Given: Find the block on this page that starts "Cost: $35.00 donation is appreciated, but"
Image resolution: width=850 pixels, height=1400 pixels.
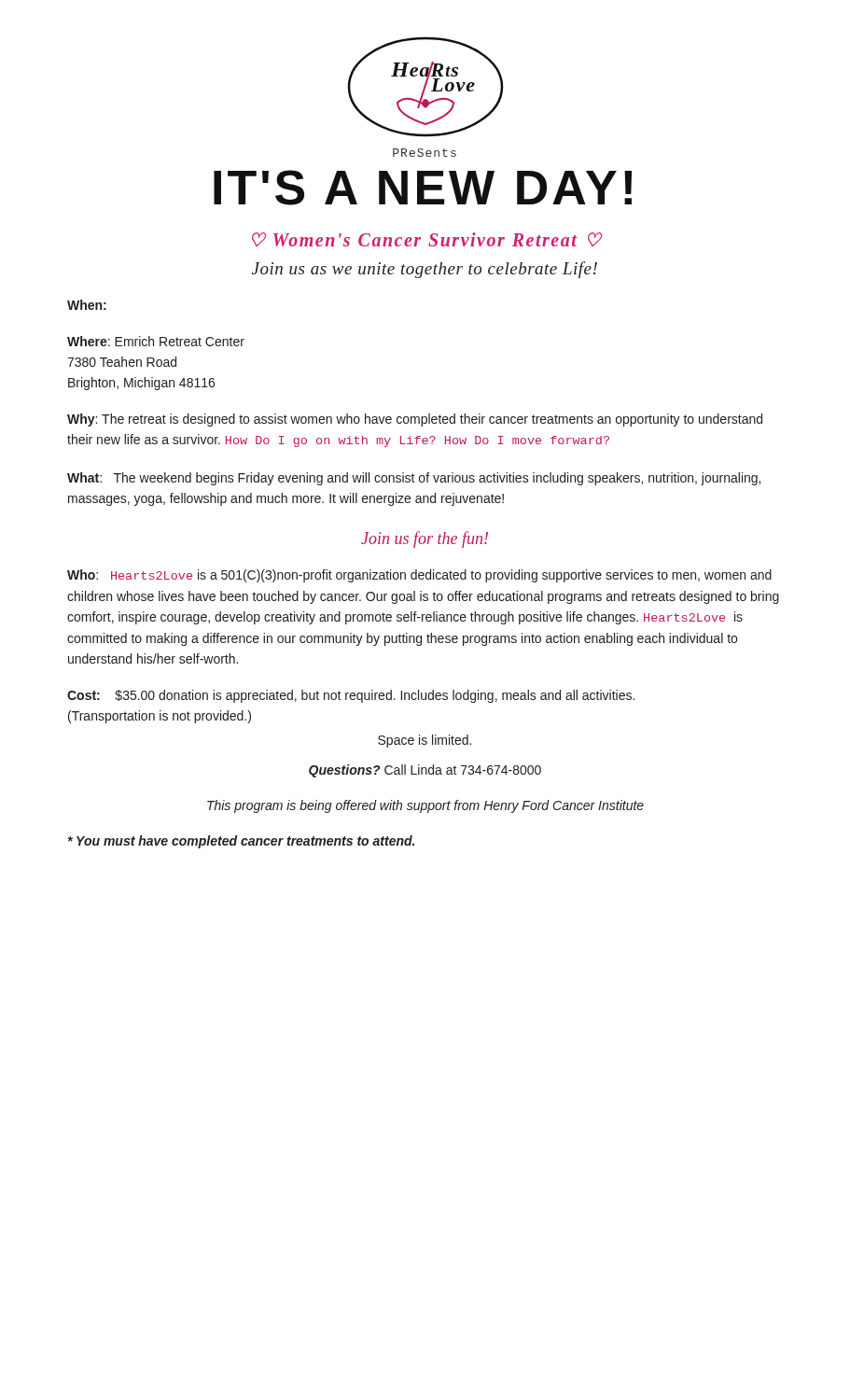Looking at the screenshot, I should click(351, 706).
